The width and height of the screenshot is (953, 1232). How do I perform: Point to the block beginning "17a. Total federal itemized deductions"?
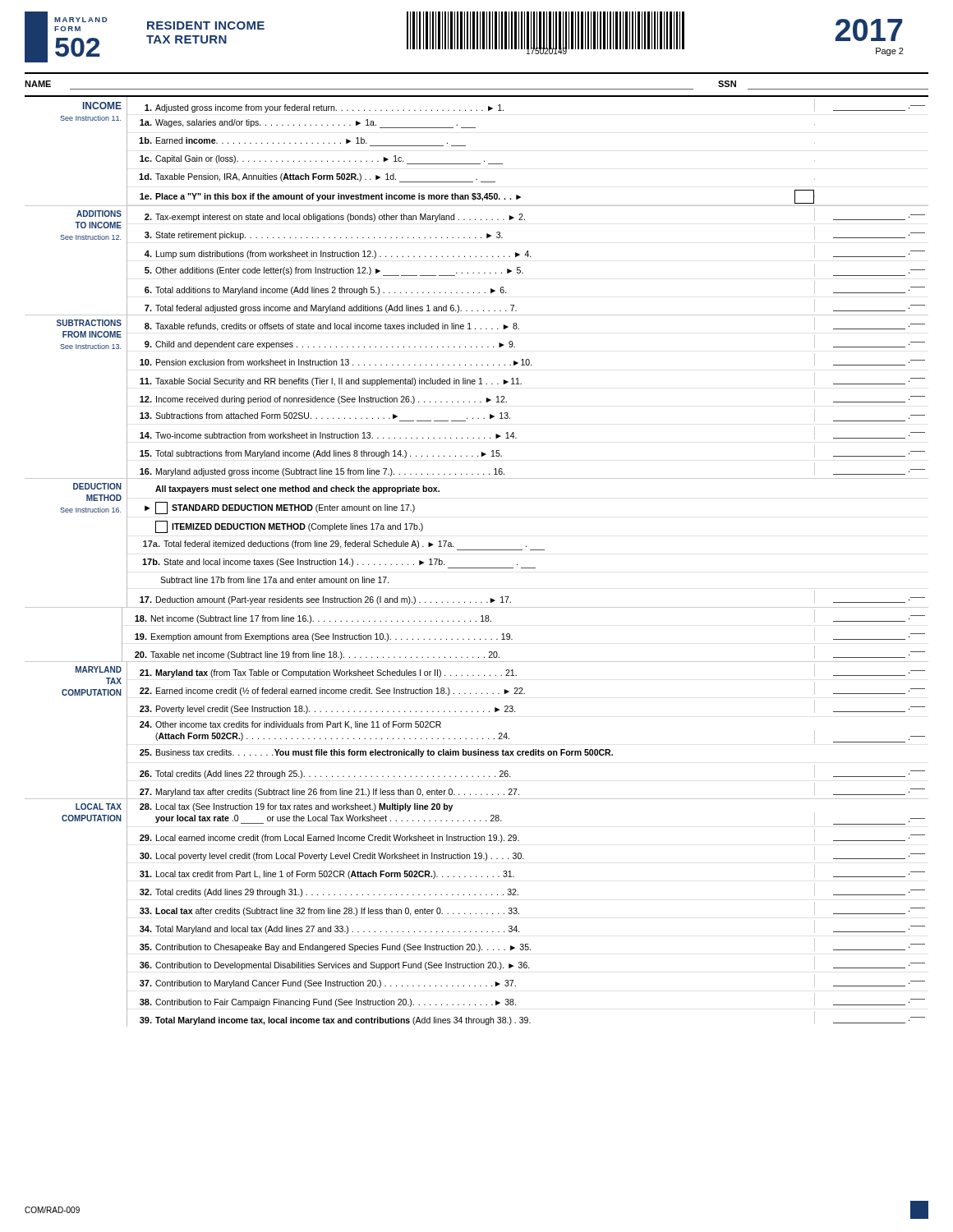click(478, 544)
